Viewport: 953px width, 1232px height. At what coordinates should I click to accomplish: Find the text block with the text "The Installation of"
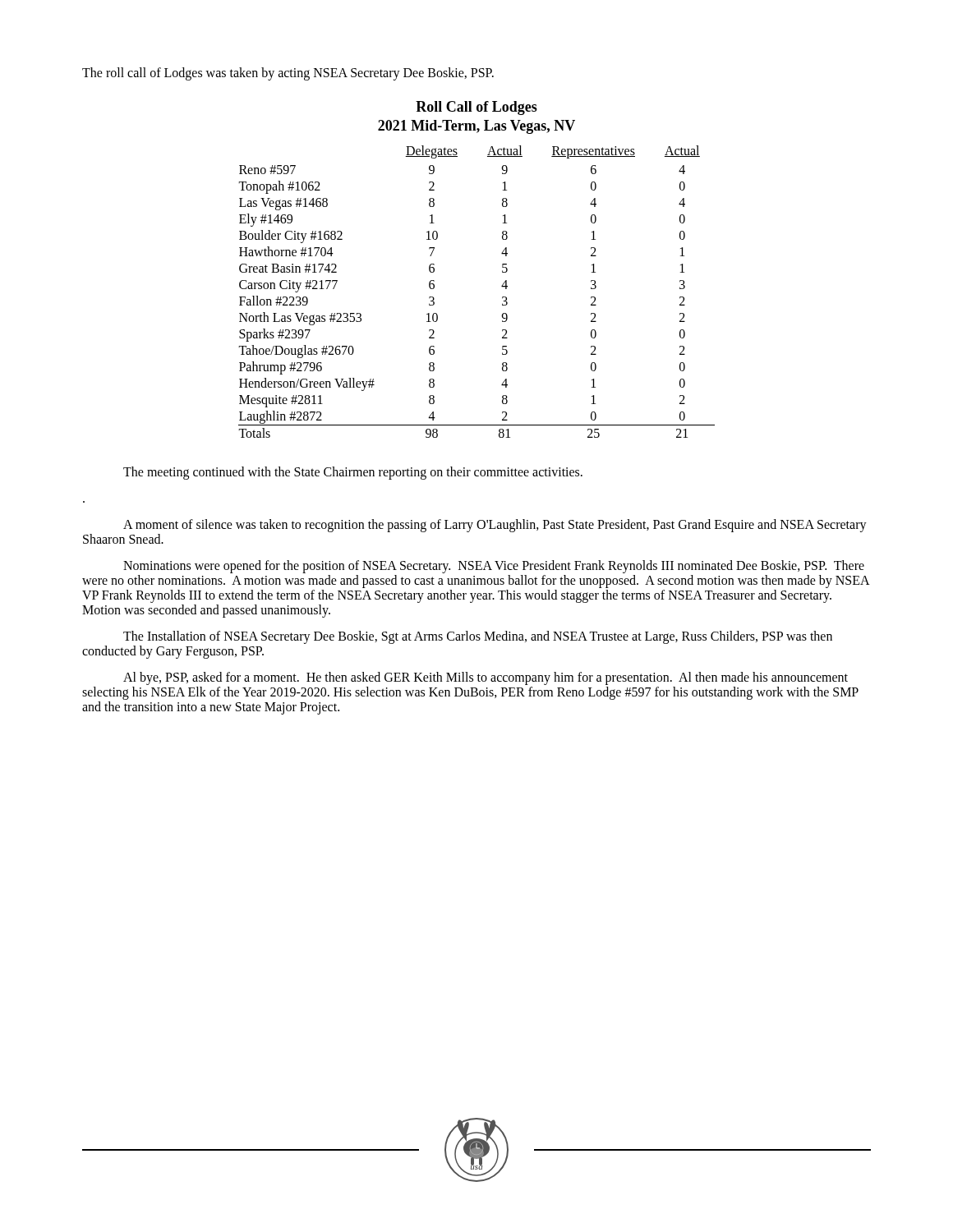(457, 644)
